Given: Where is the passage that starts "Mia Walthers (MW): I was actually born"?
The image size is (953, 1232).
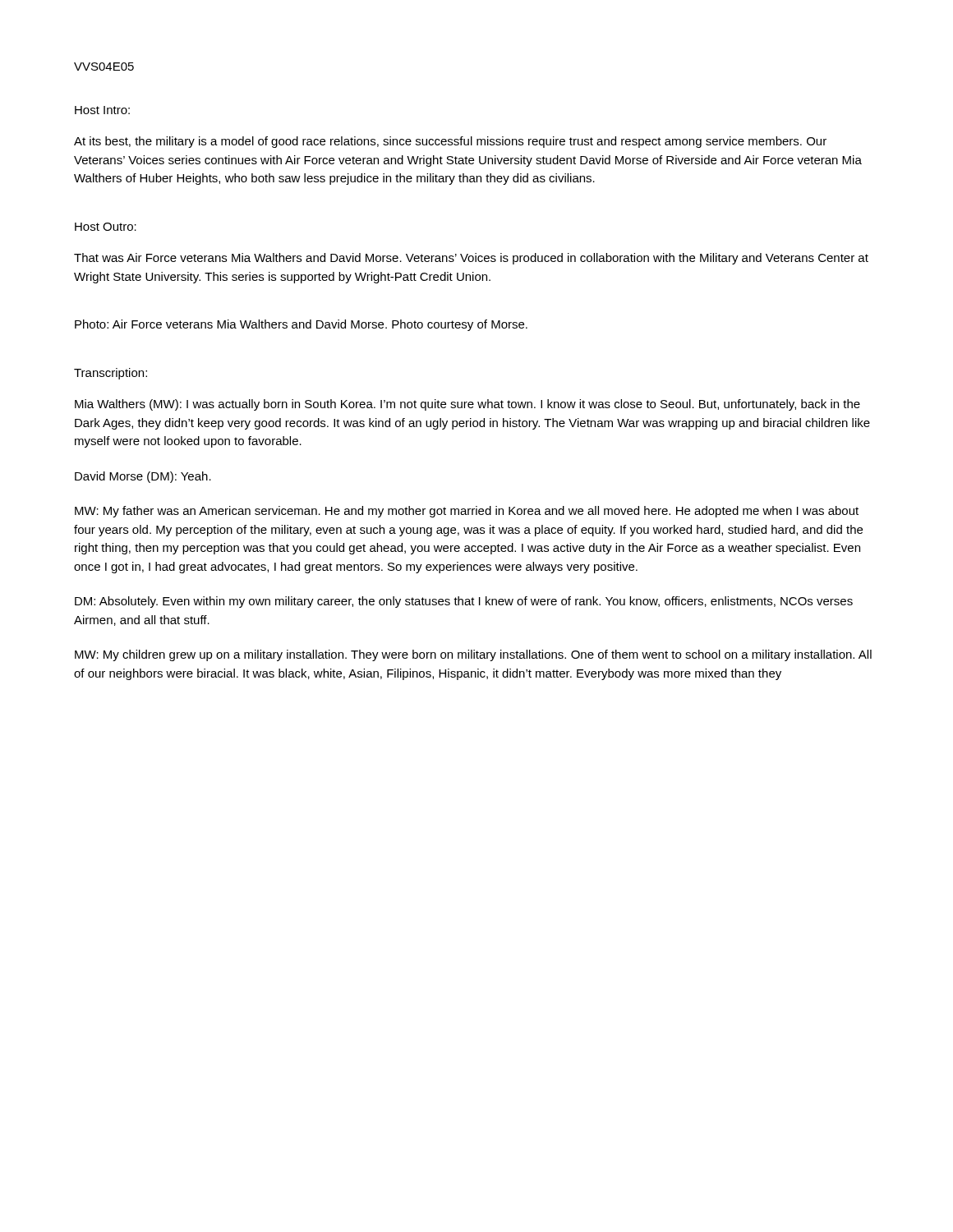Looking at the screenshot, I should pos(472,422).
